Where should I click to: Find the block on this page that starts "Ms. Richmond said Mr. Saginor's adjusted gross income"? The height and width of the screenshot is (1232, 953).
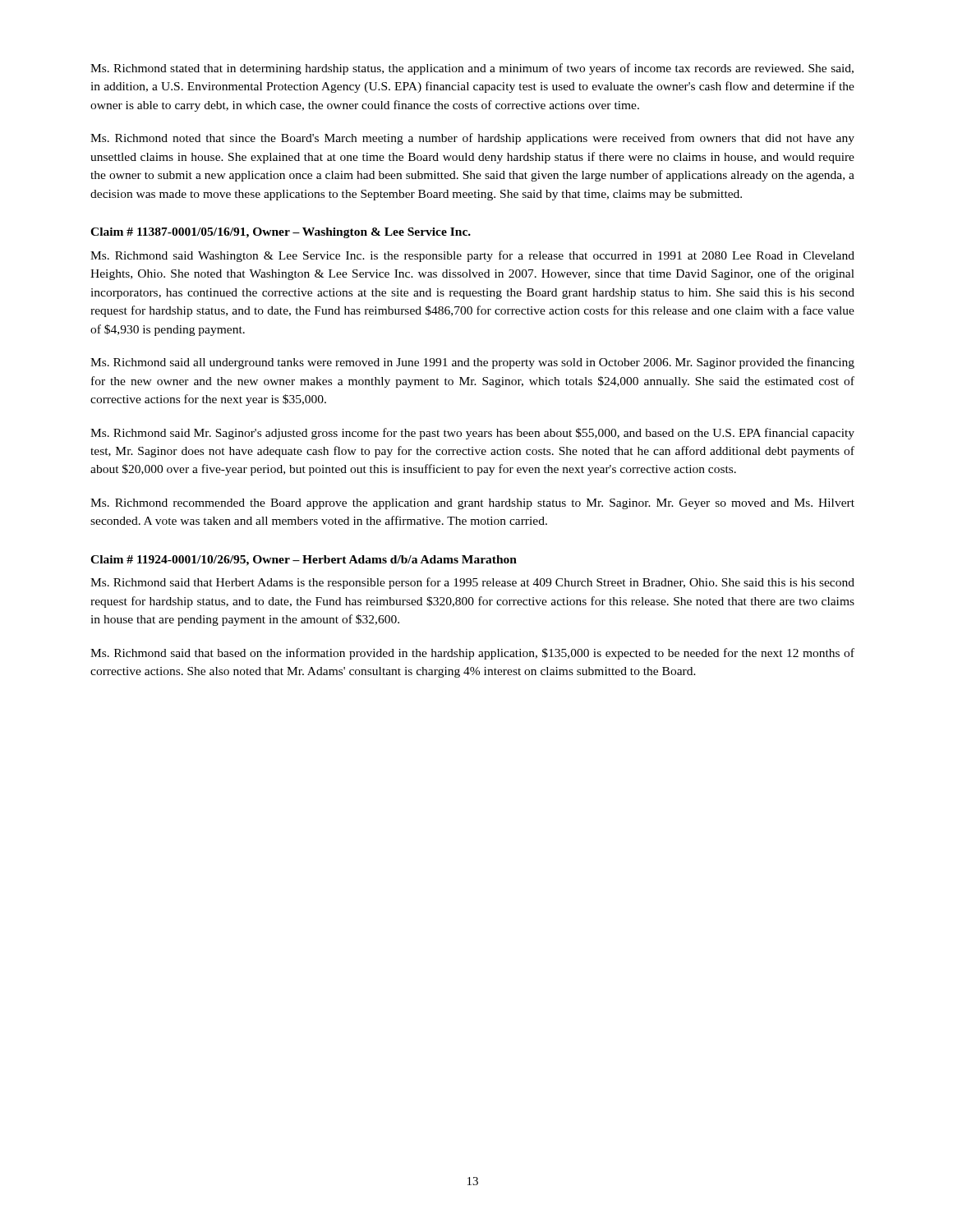click(x=472, y=450)
